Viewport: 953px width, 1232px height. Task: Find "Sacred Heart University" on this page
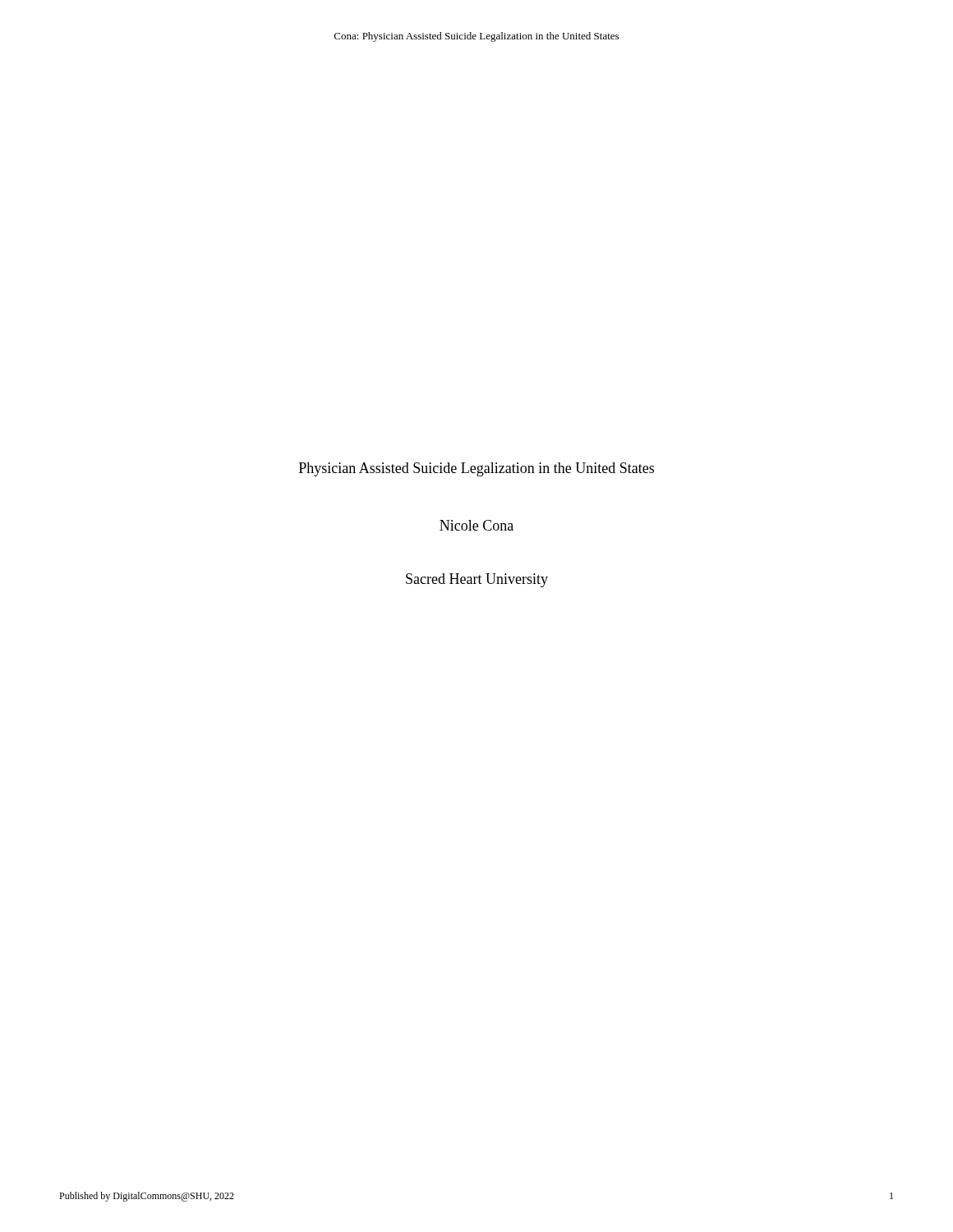tap(476, 579)
